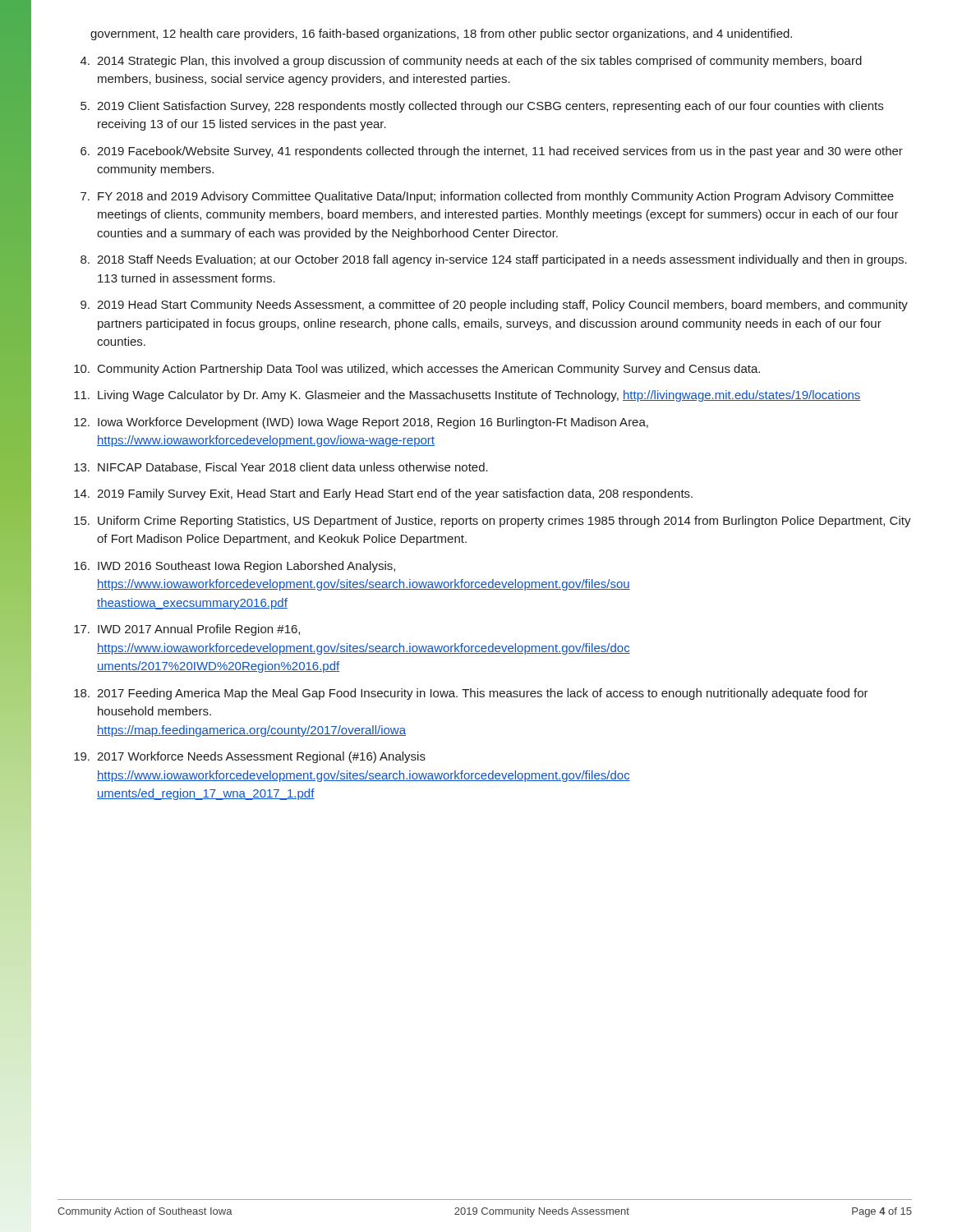Select the passage starting "5. 2019 Client Satisfaction Survey, 228 respondents mostly"
Viewport: 953px width, 1232px height.
click(485, 115)
